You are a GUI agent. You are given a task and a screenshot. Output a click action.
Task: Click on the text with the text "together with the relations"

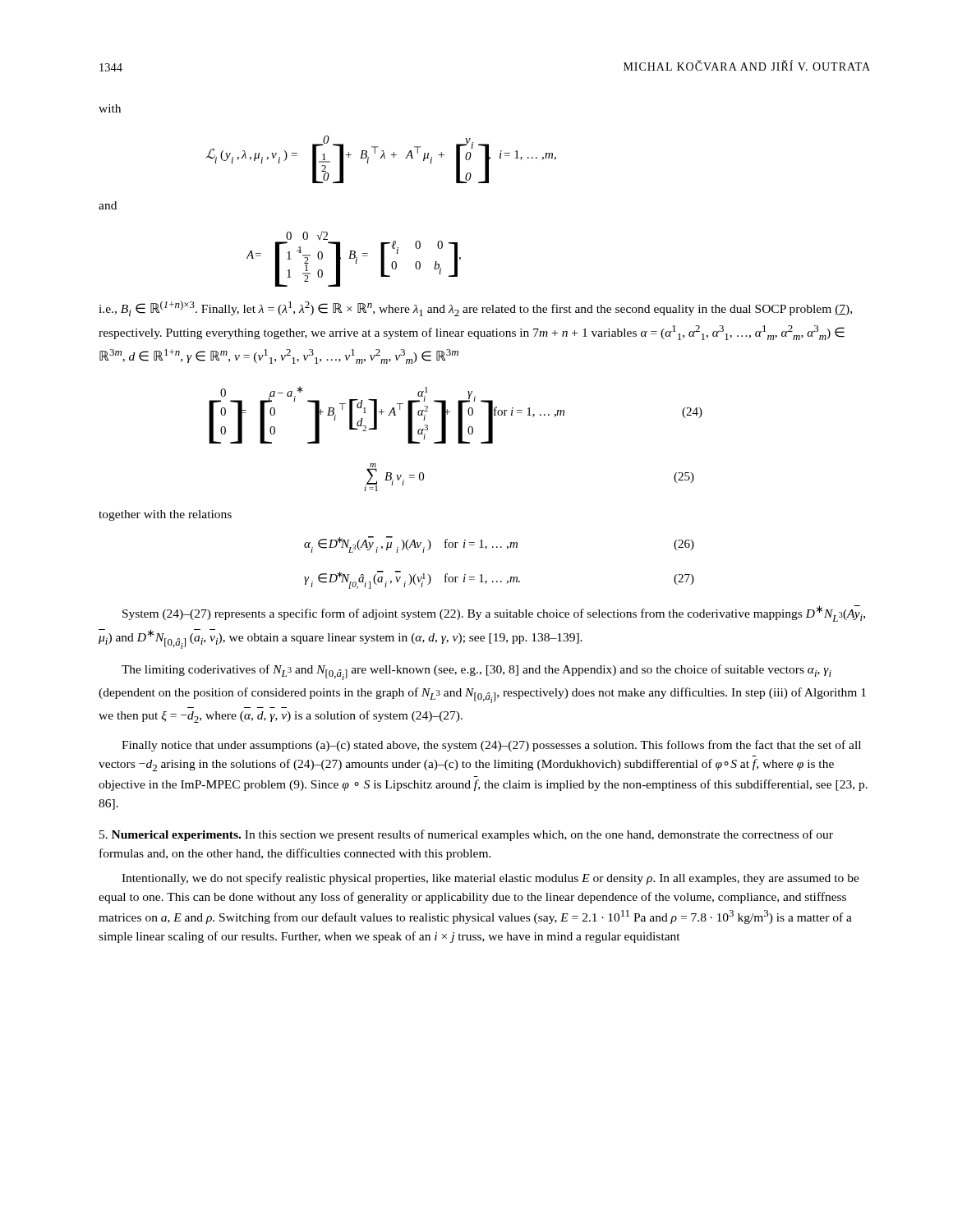tap(165, 514)
